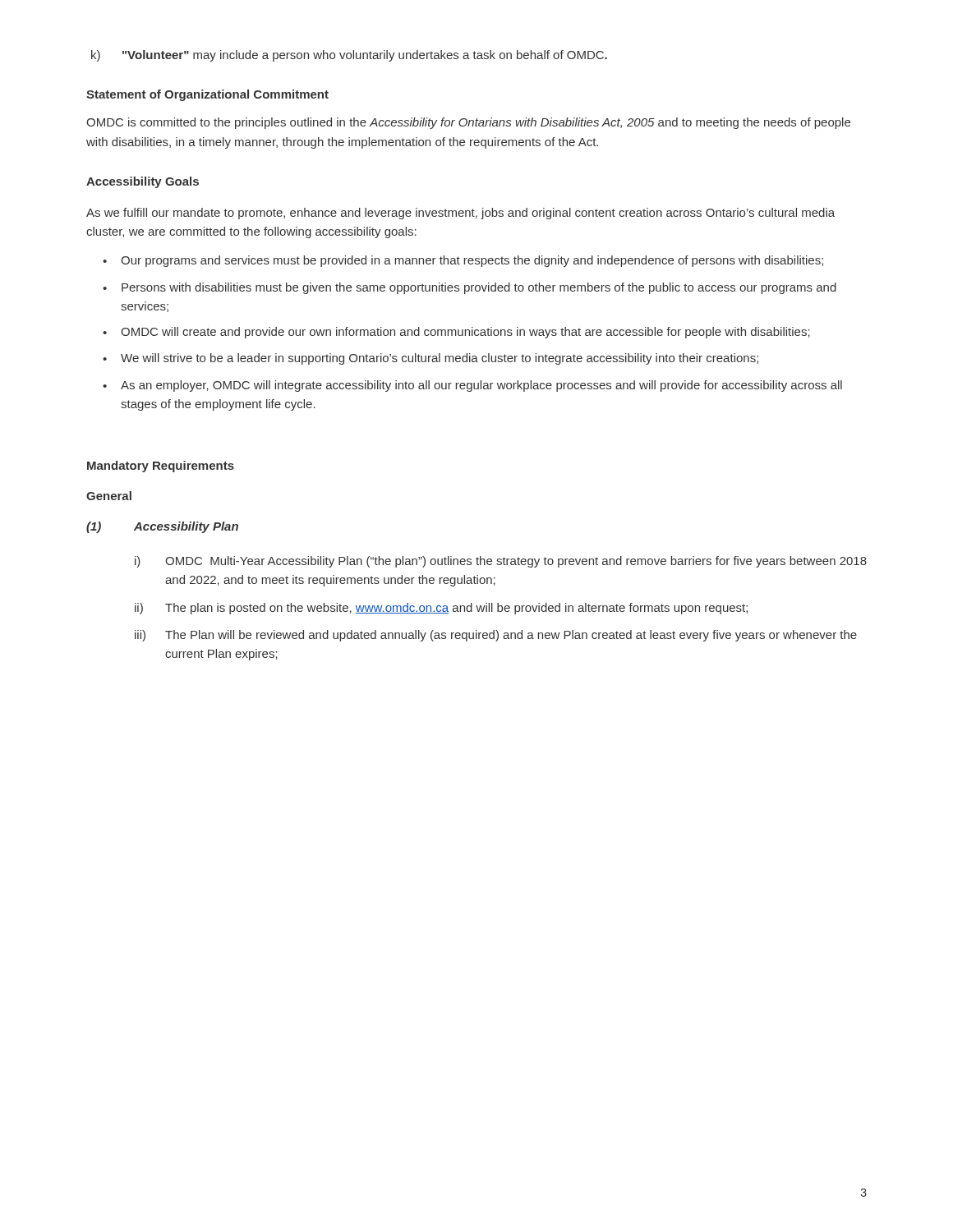
Task: Point to "Accessibility Goals"
Action: pos(143,181)
